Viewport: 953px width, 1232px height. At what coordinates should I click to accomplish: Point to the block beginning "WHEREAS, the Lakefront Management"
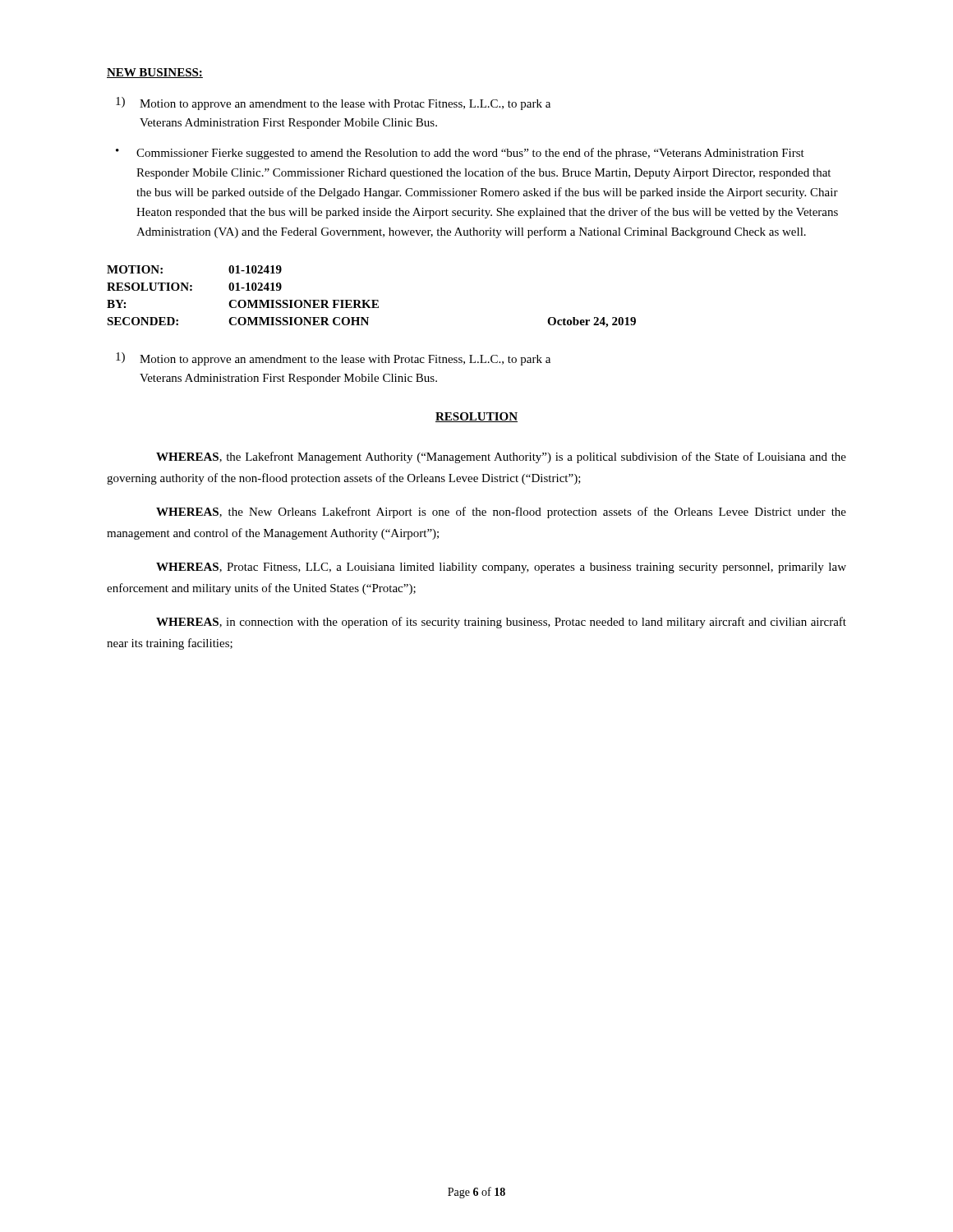click(476, 467)
